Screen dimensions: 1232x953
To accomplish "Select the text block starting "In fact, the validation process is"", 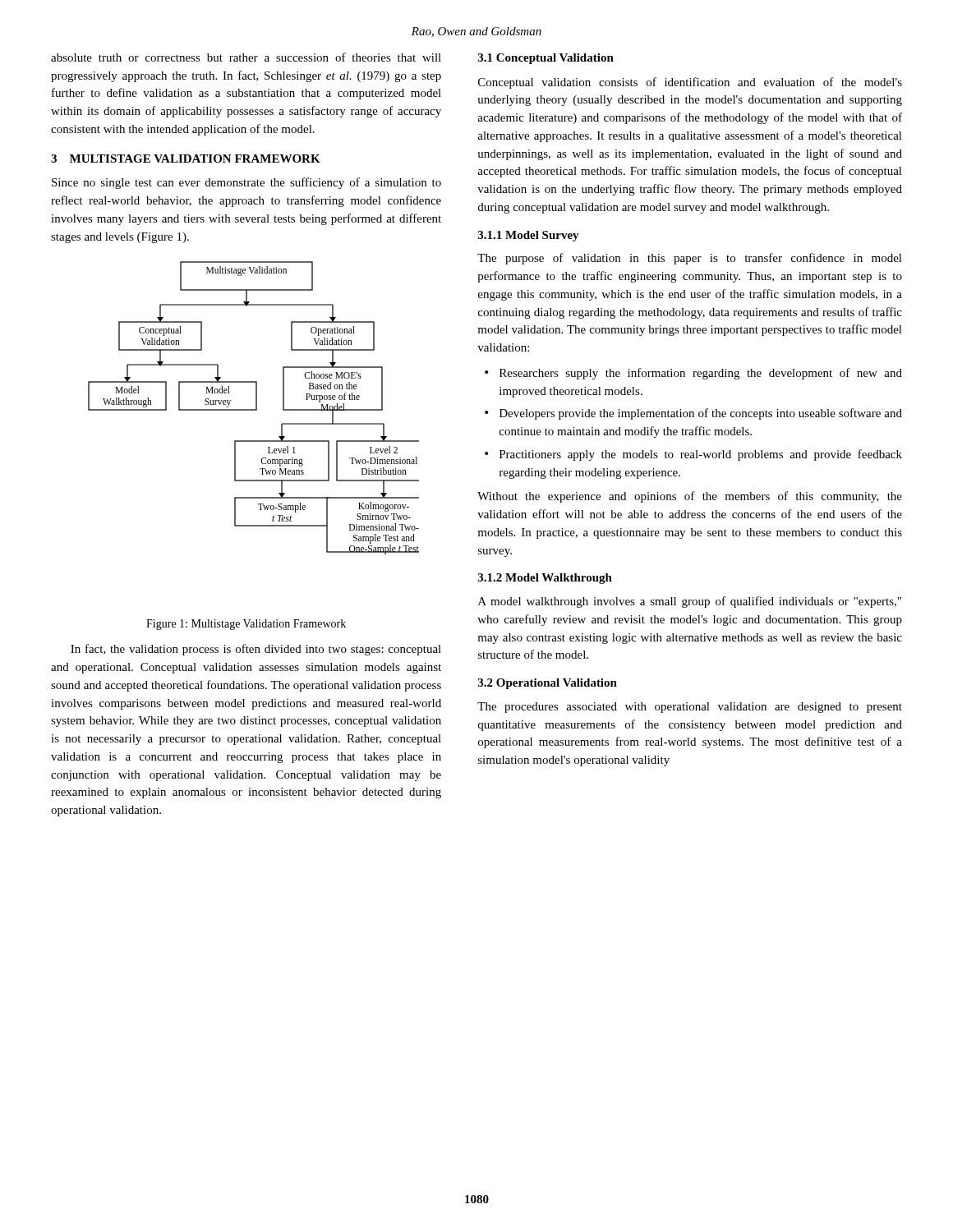I will (x=246, y=730).
